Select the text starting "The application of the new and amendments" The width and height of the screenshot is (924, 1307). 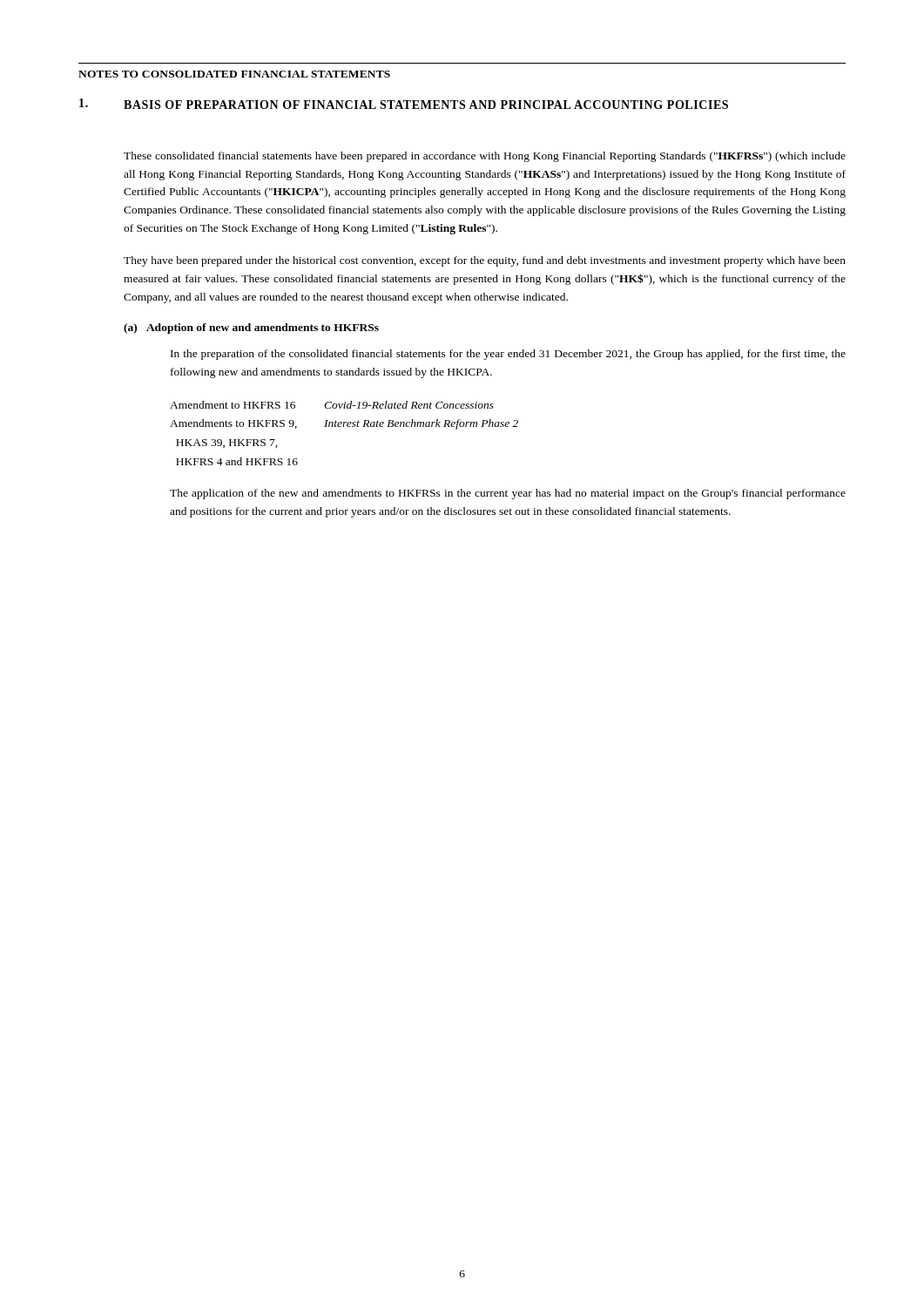[508, 502]
